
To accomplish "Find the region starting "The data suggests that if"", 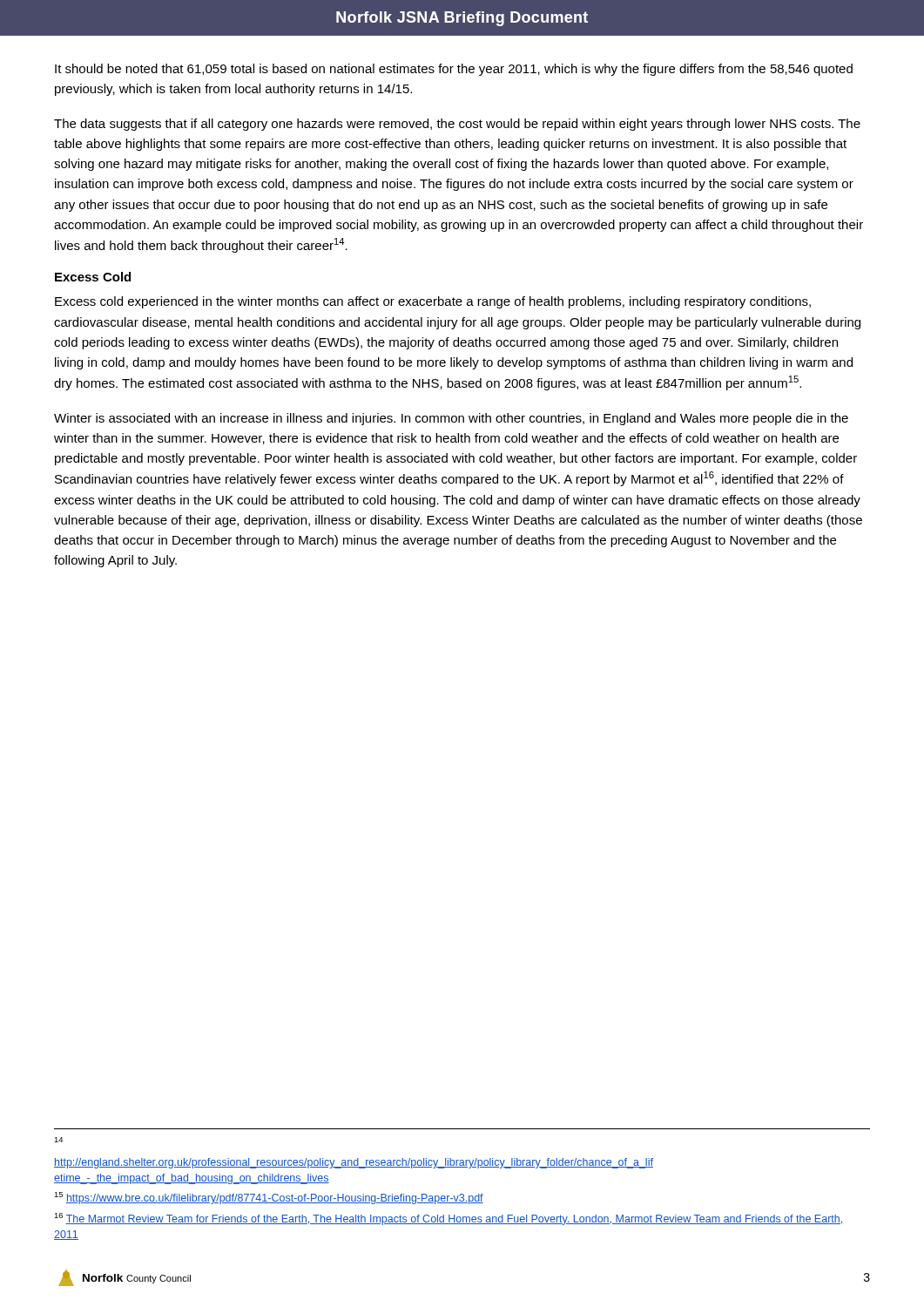I will [x=459, y=184].
